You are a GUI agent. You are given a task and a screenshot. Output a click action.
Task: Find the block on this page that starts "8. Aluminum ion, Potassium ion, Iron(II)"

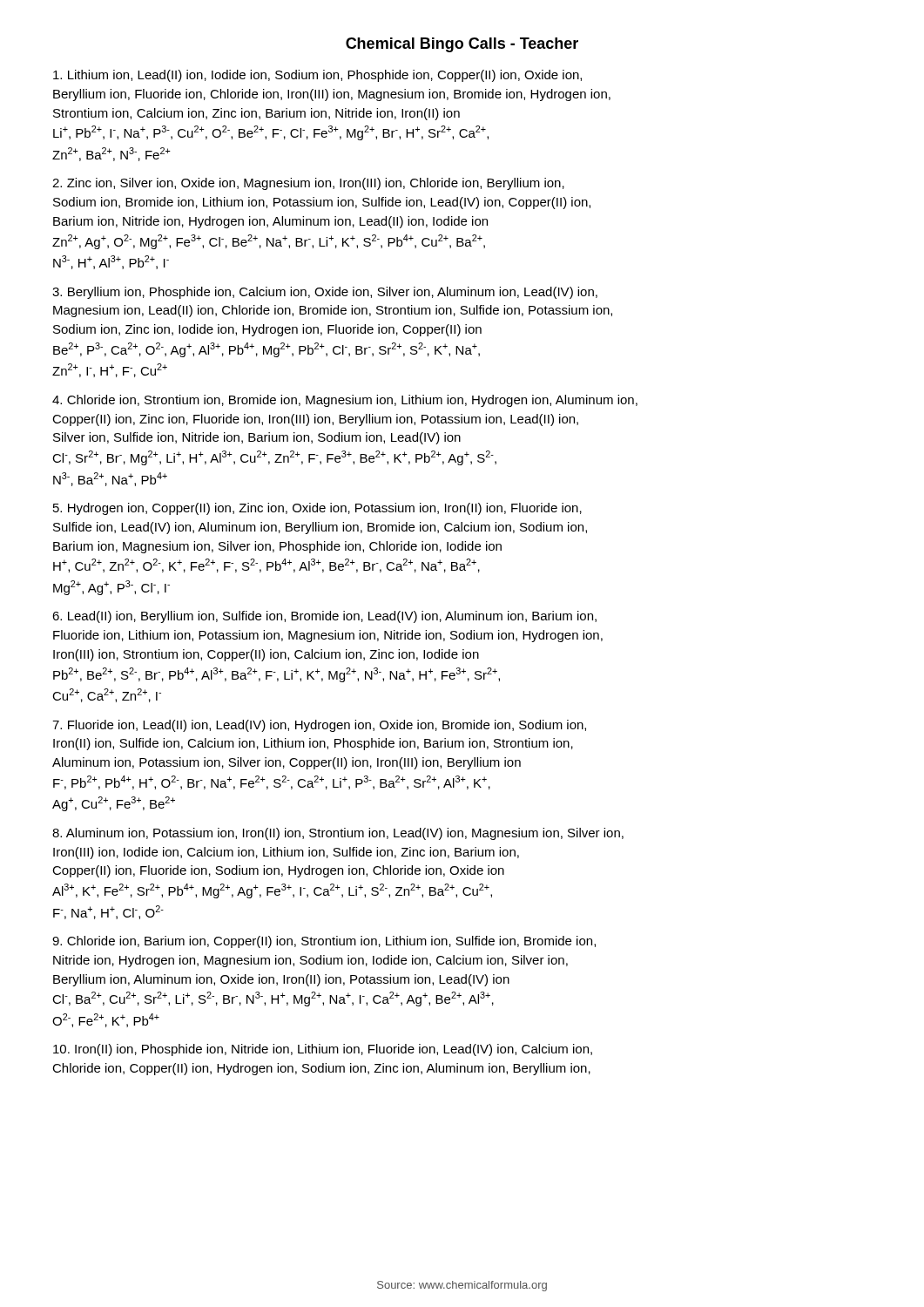point(462,873)
